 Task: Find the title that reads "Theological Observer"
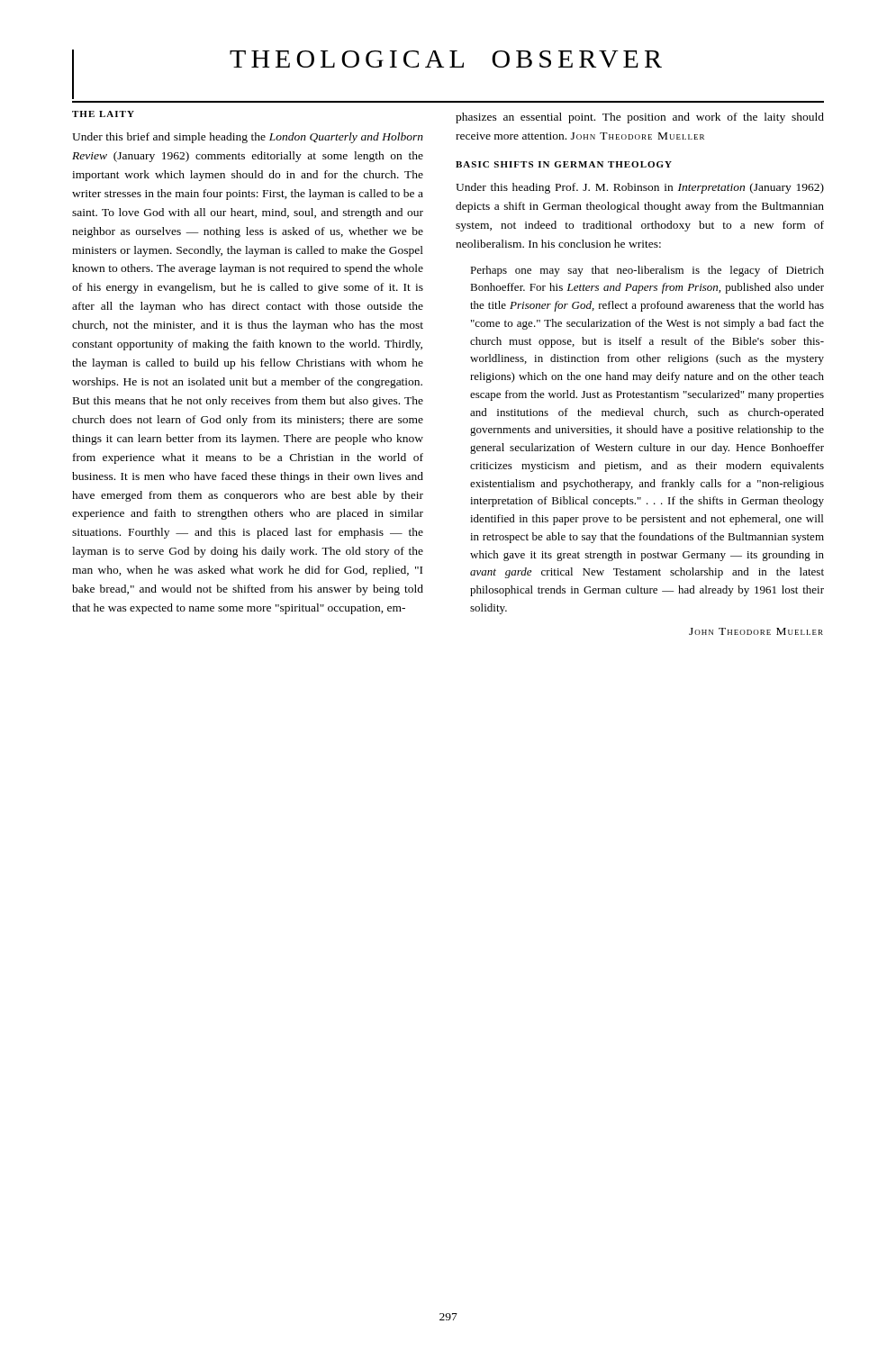(448, 58)
